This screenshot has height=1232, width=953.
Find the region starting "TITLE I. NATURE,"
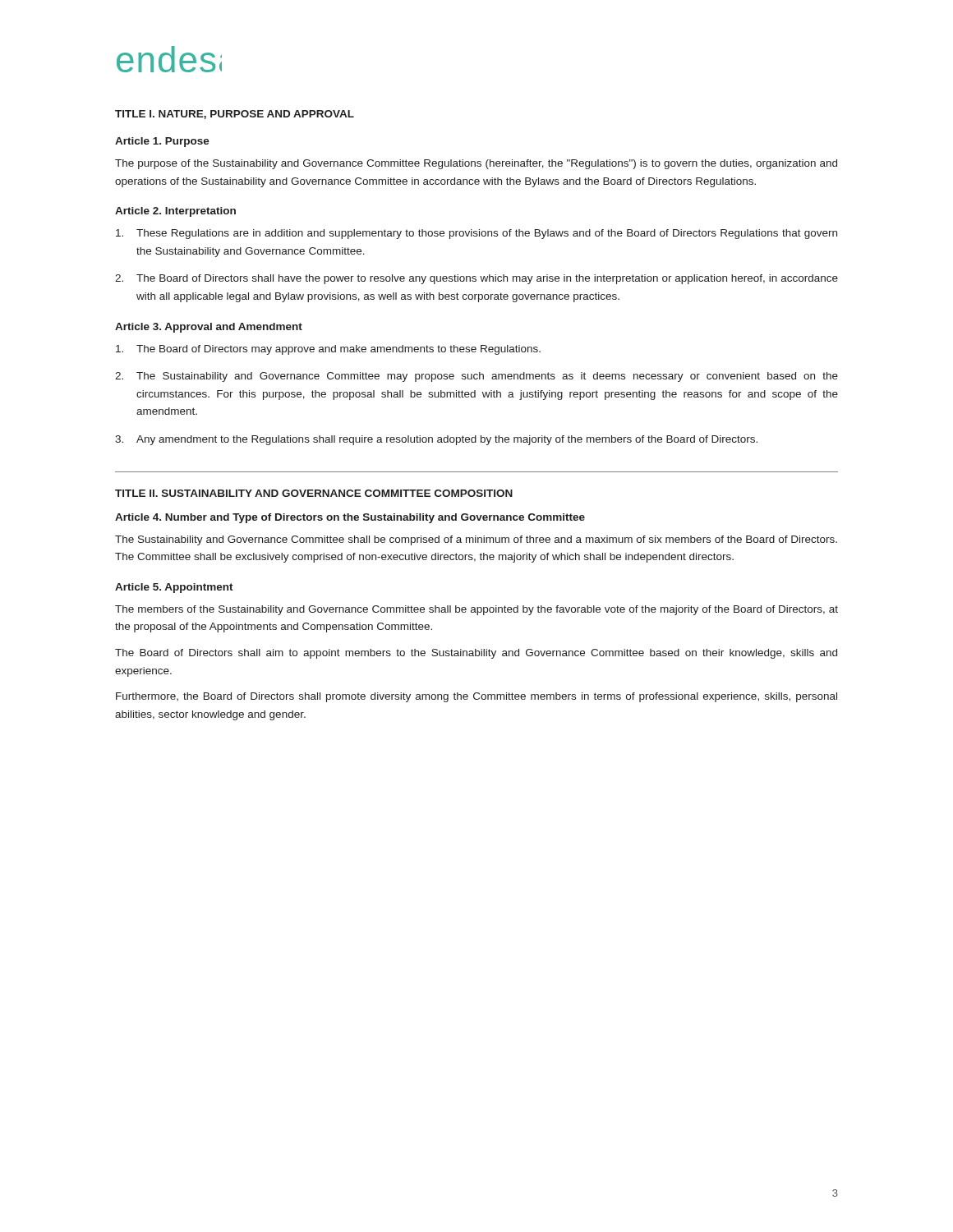point(235,114)
